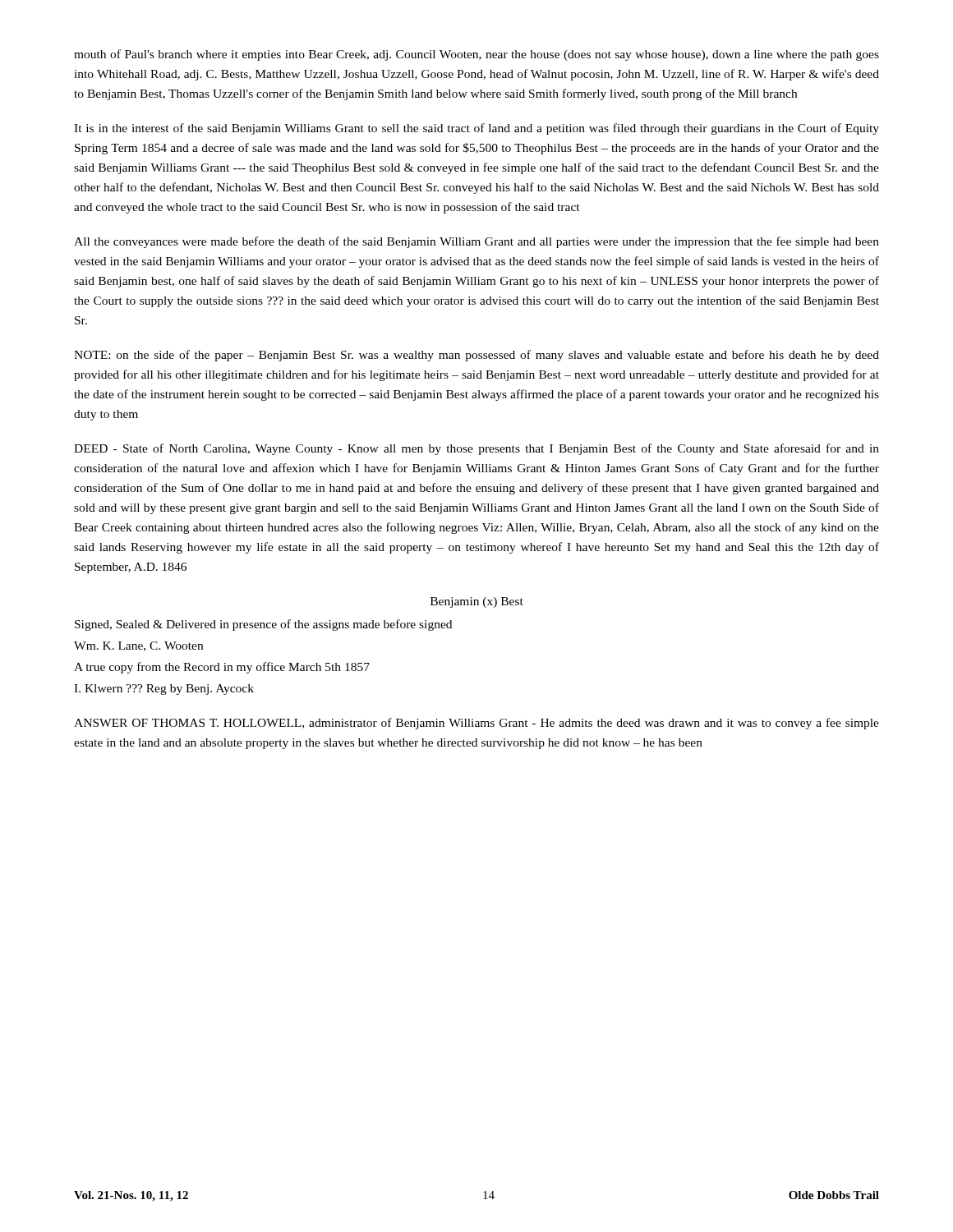
Task: Find the text block that reads "A true copy from"
Action: pyautogui.click(x=222, y=667)
